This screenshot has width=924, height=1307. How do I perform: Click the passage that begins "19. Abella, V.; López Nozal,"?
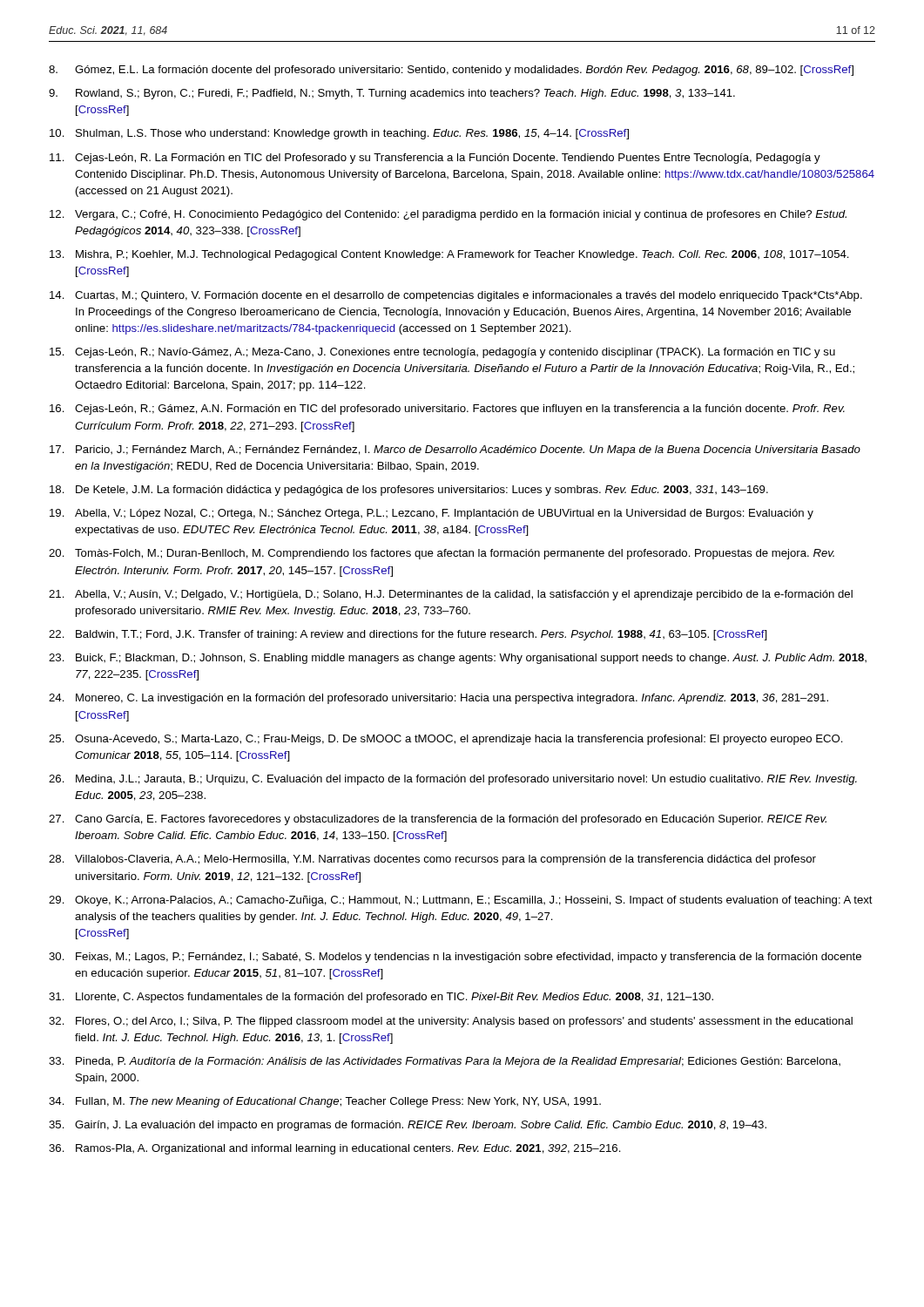pyautogui.click(x=462, y=521)
